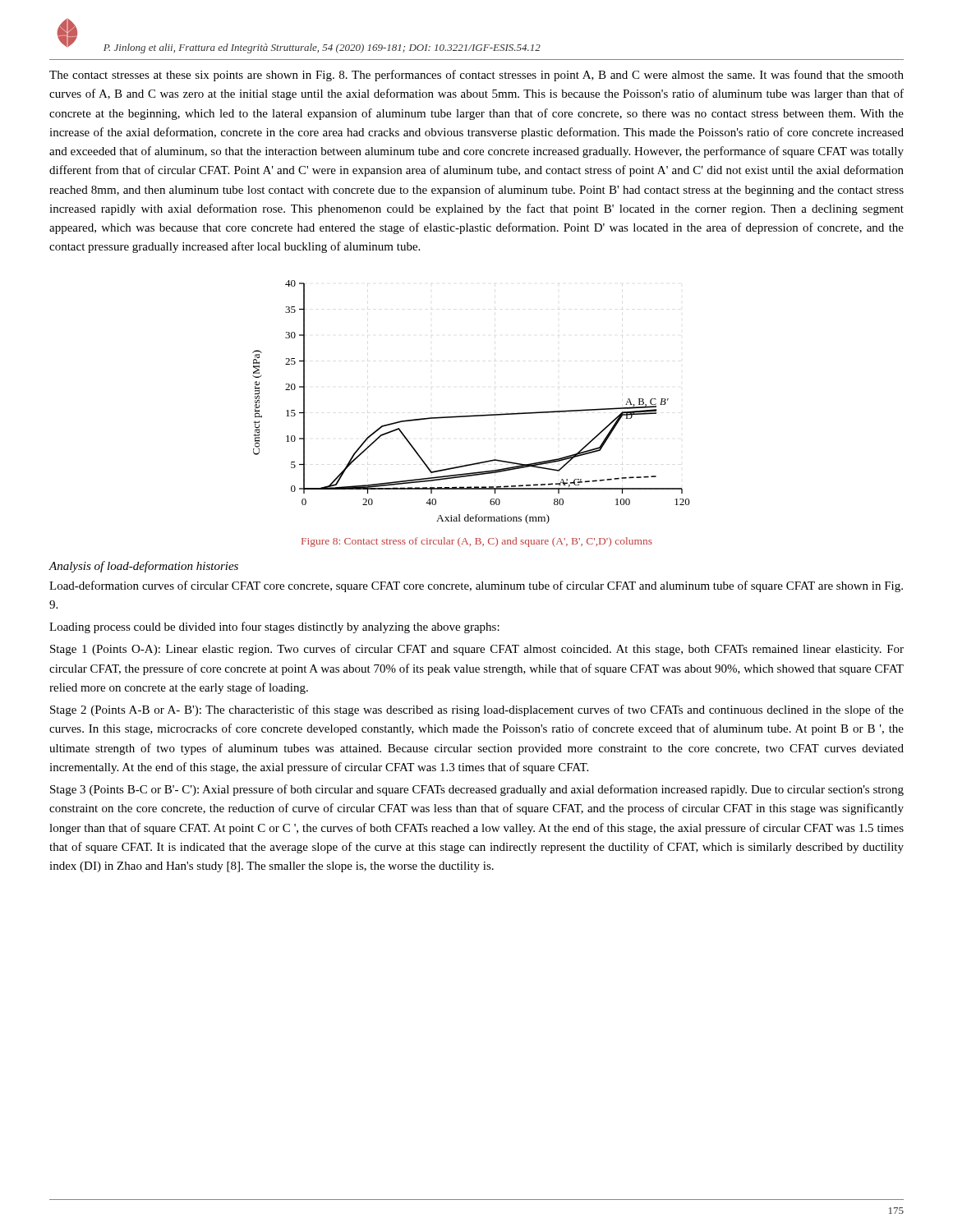Point to the block starting "Stage 2 (Points"
Screen dimensions: 1232x953
click(476, 738)
